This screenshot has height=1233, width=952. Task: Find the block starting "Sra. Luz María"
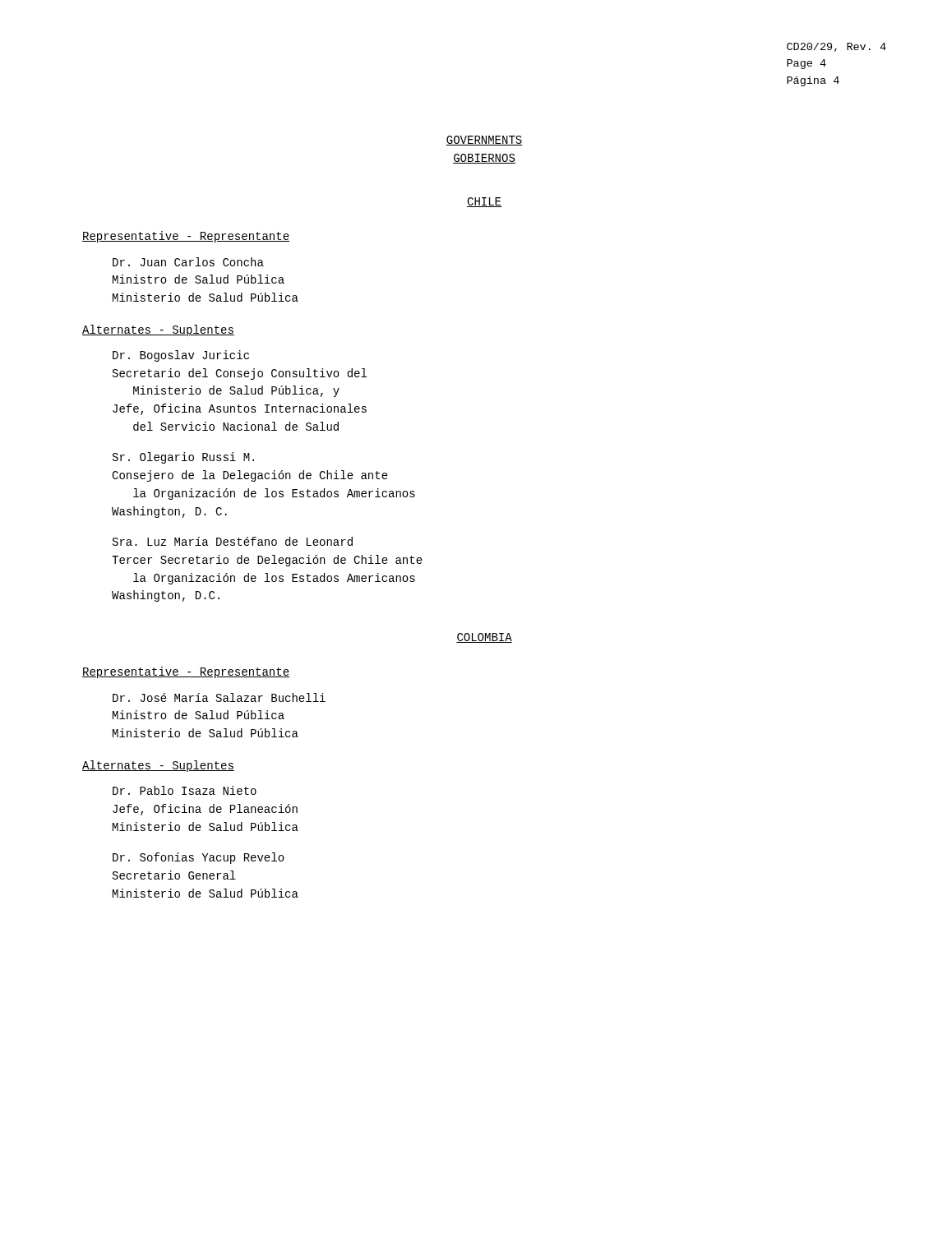267,569
